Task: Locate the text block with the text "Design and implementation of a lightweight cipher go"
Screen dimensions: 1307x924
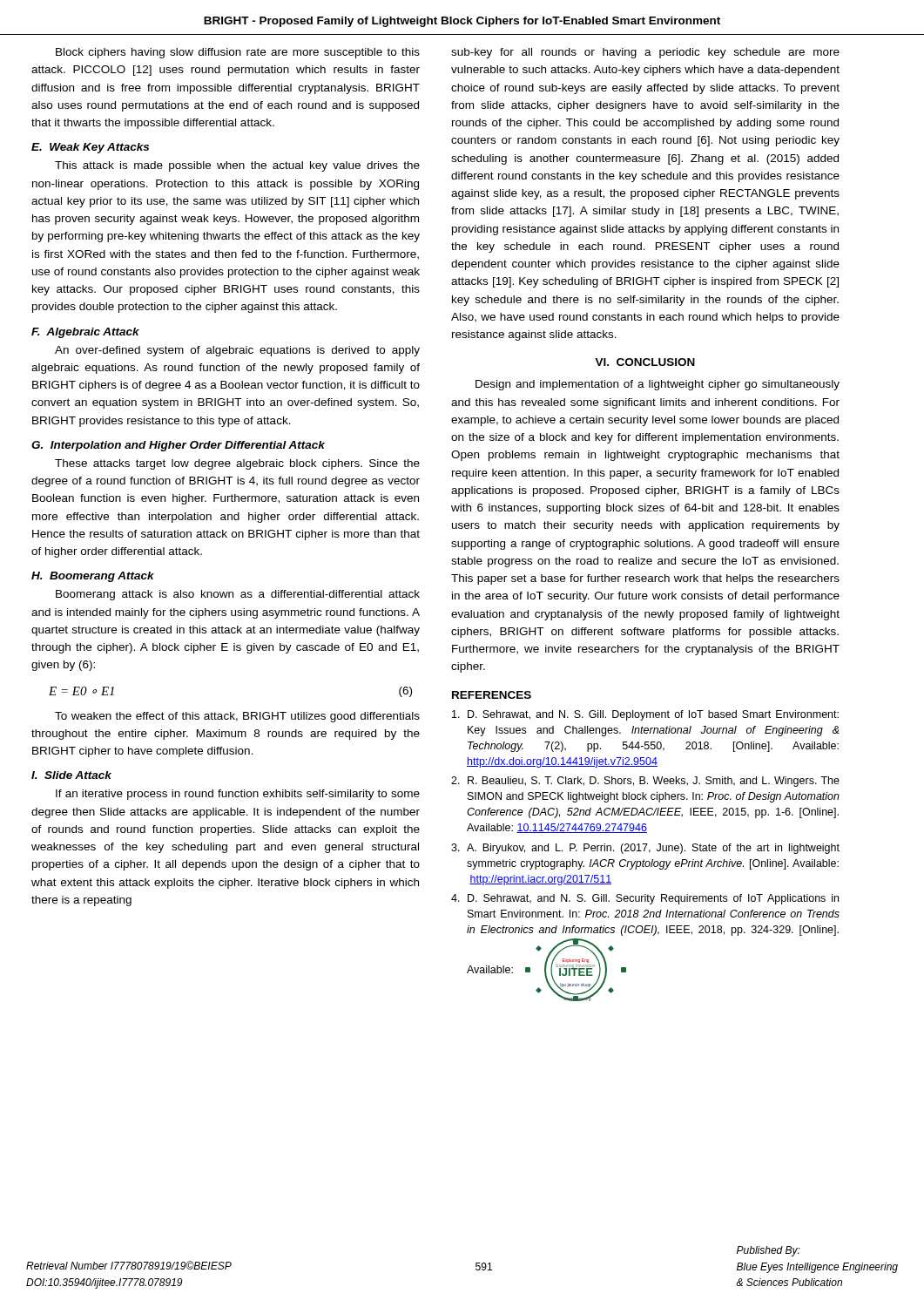Action: (645, 526)
